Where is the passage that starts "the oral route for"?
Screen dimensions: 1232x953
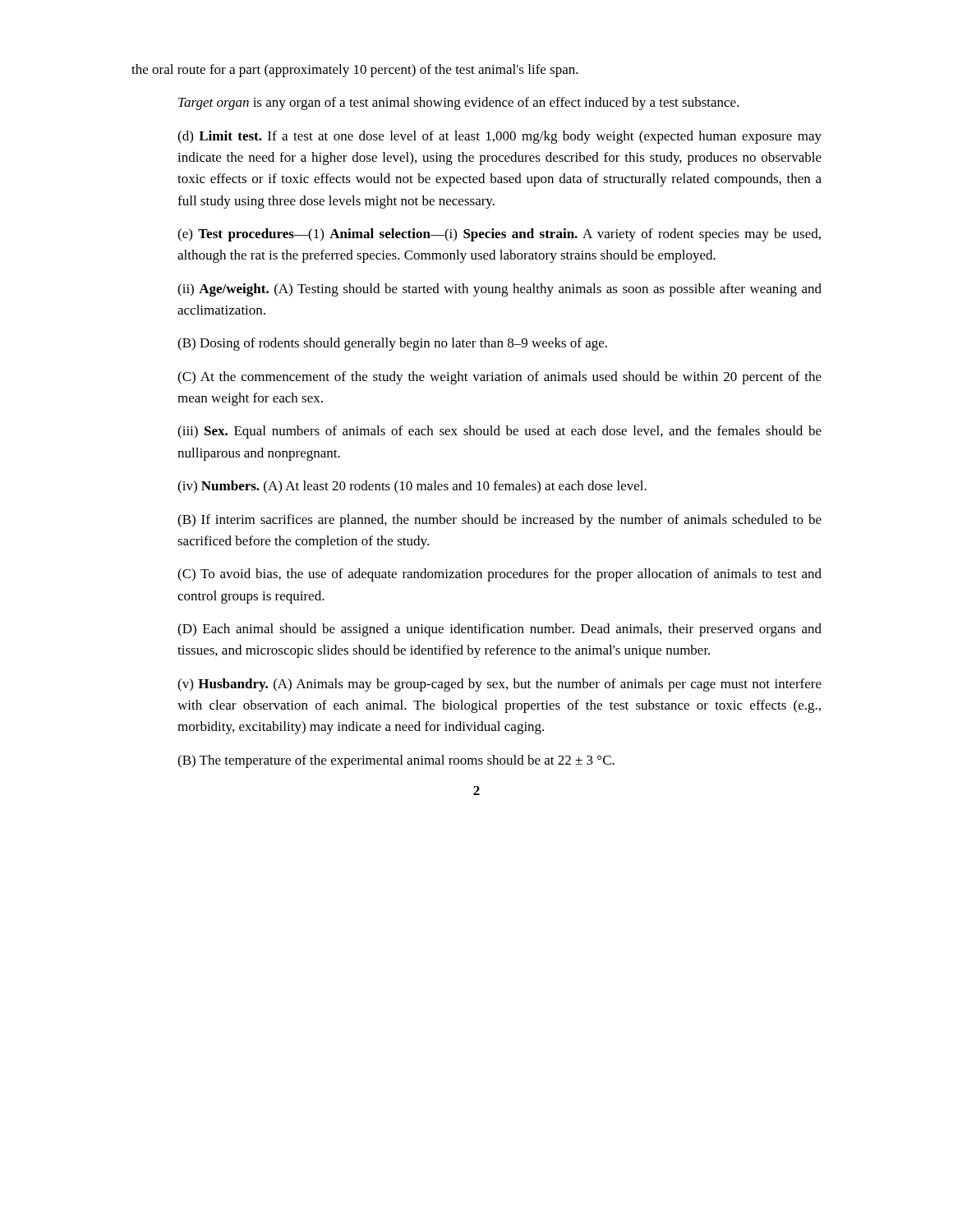[355, 69]
